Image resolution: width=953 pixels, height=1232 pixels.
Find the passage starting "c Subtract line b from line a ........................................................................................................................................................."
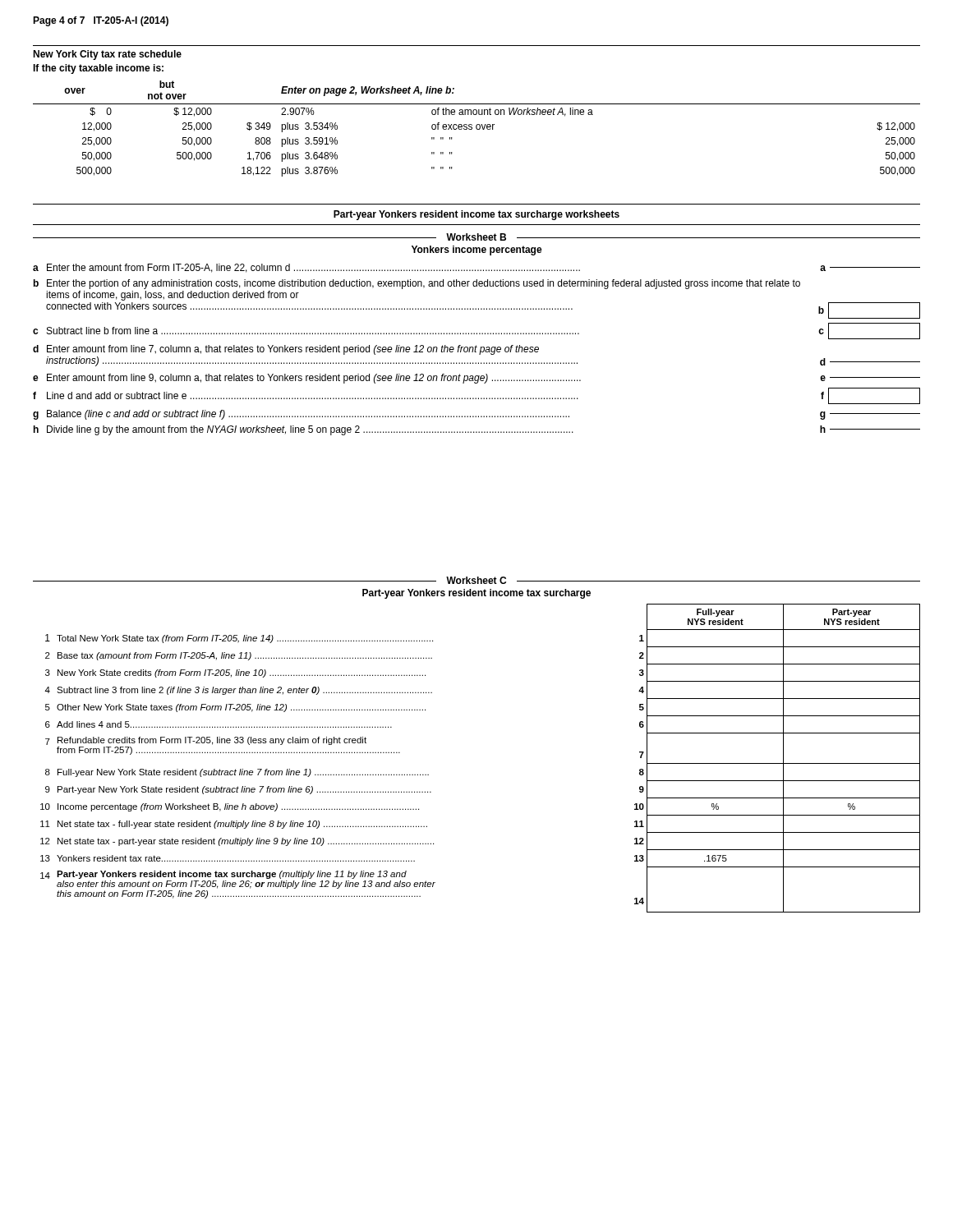point(476,331)
